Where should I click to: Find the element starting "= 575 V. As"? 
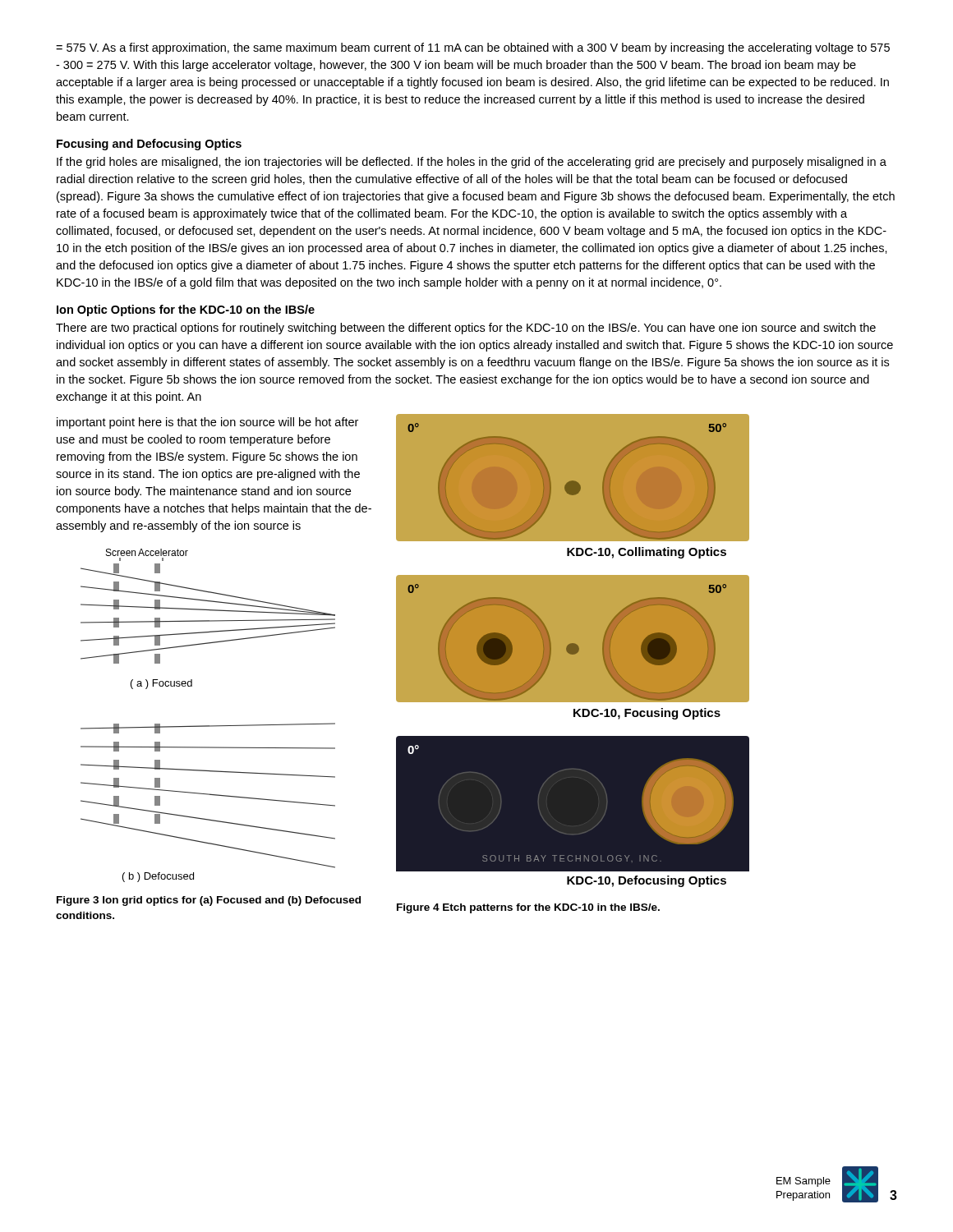473,82
